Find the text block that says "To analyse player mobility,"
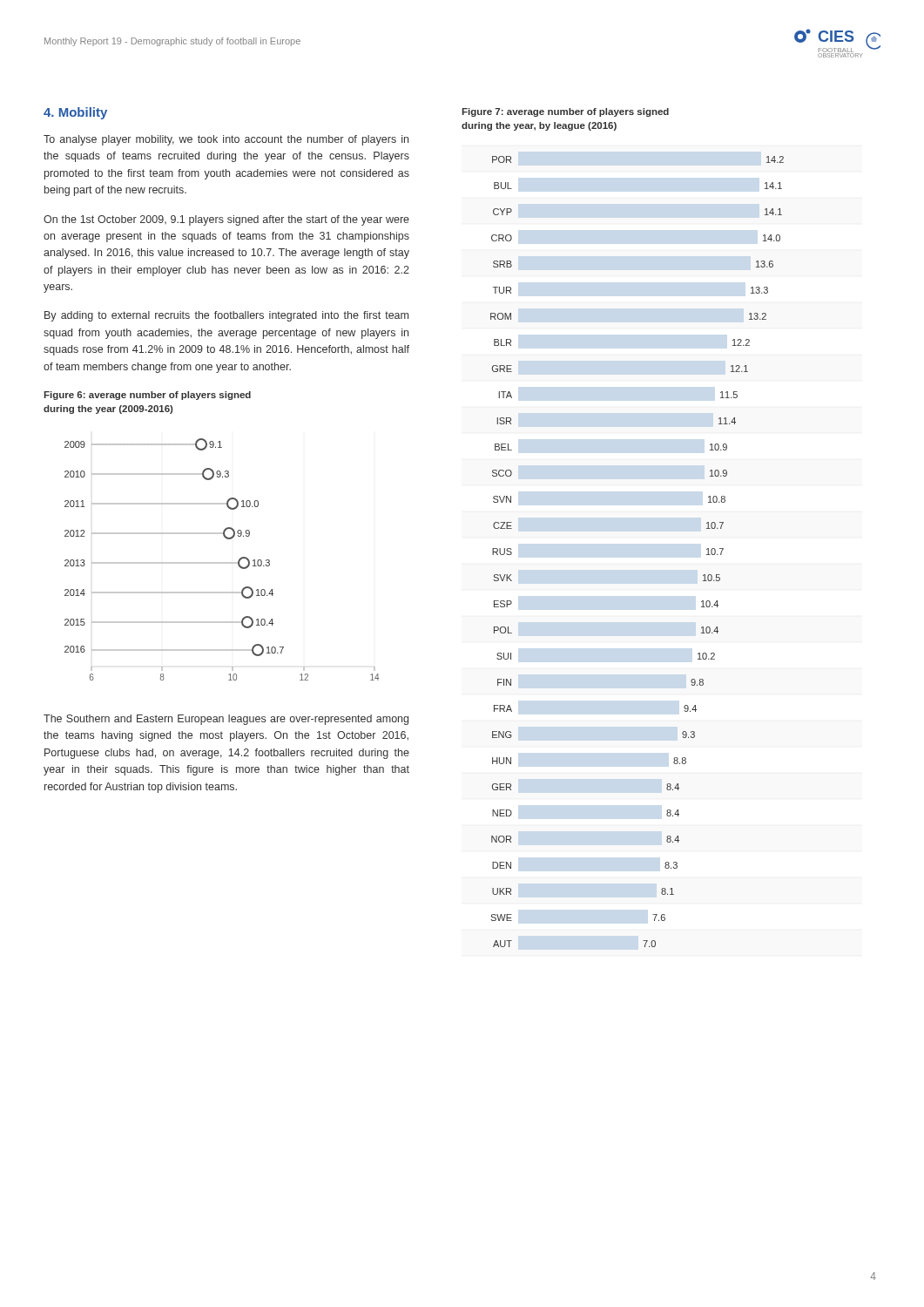The height and width of the screenshot is (1307, 924). point(226,165)
